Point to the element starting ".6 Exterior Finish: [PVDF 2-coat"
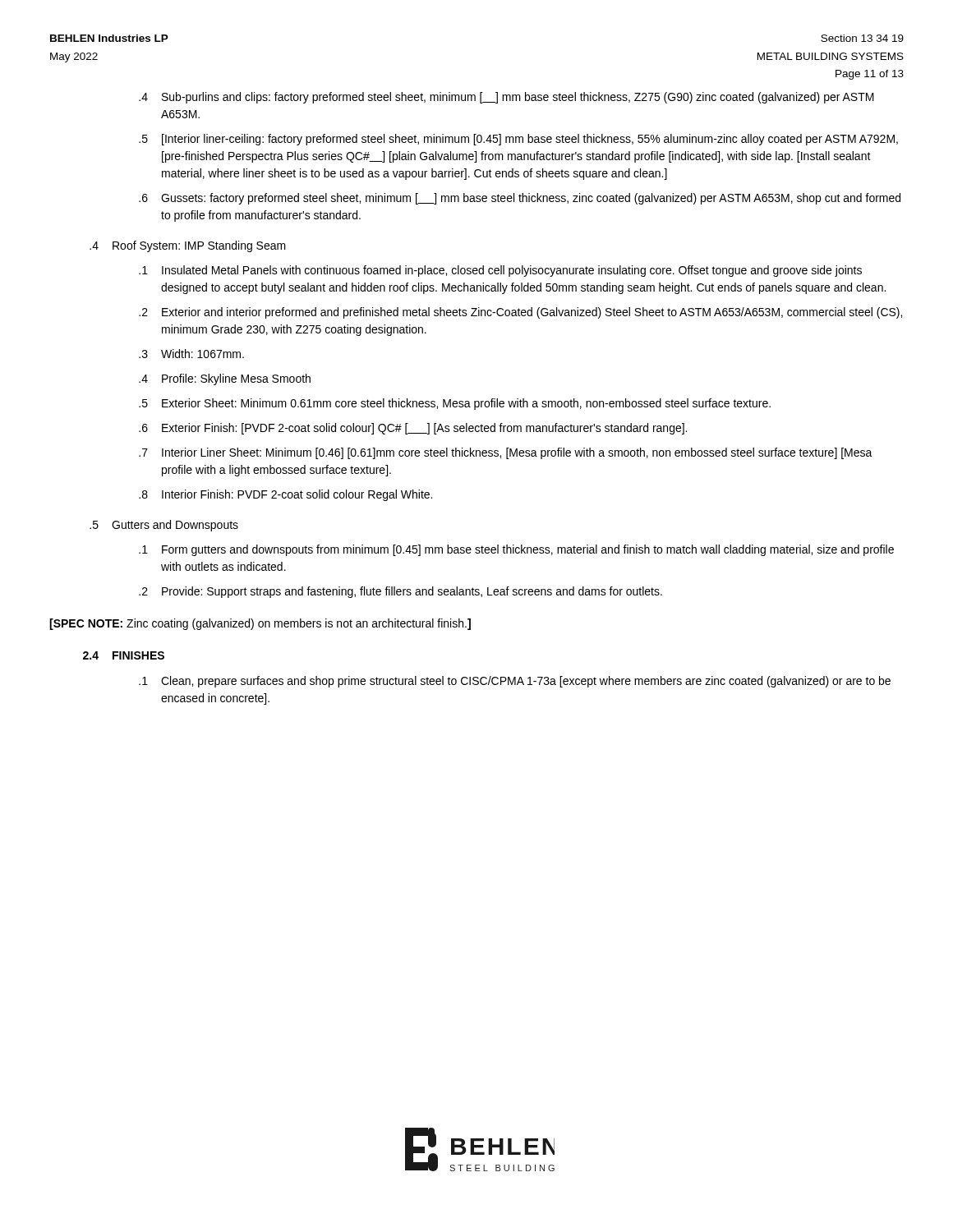This screenshot has width=953, height=1232. tap(501, 428)
